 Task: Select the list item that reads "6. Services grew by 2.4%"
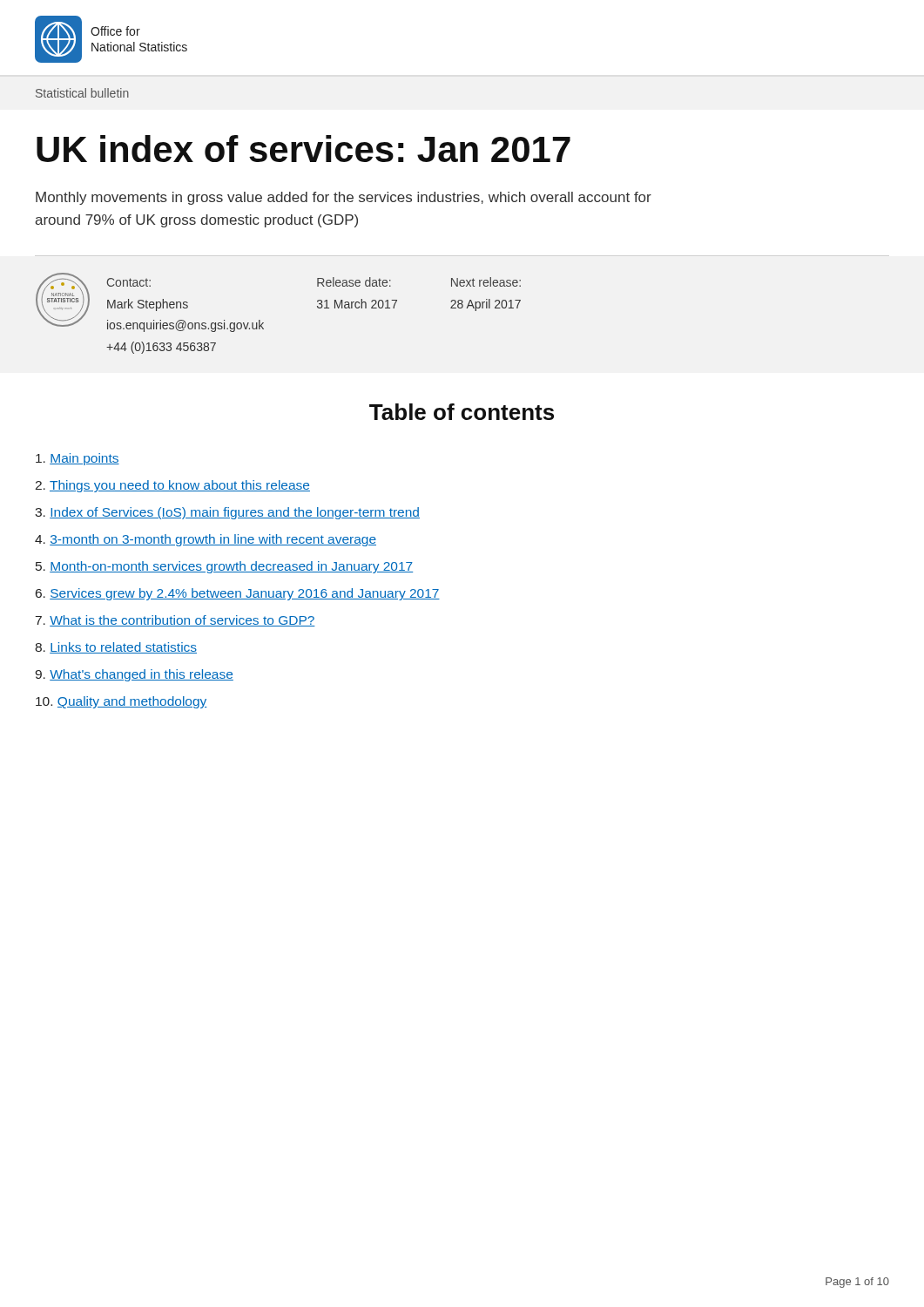pos(237,593)
